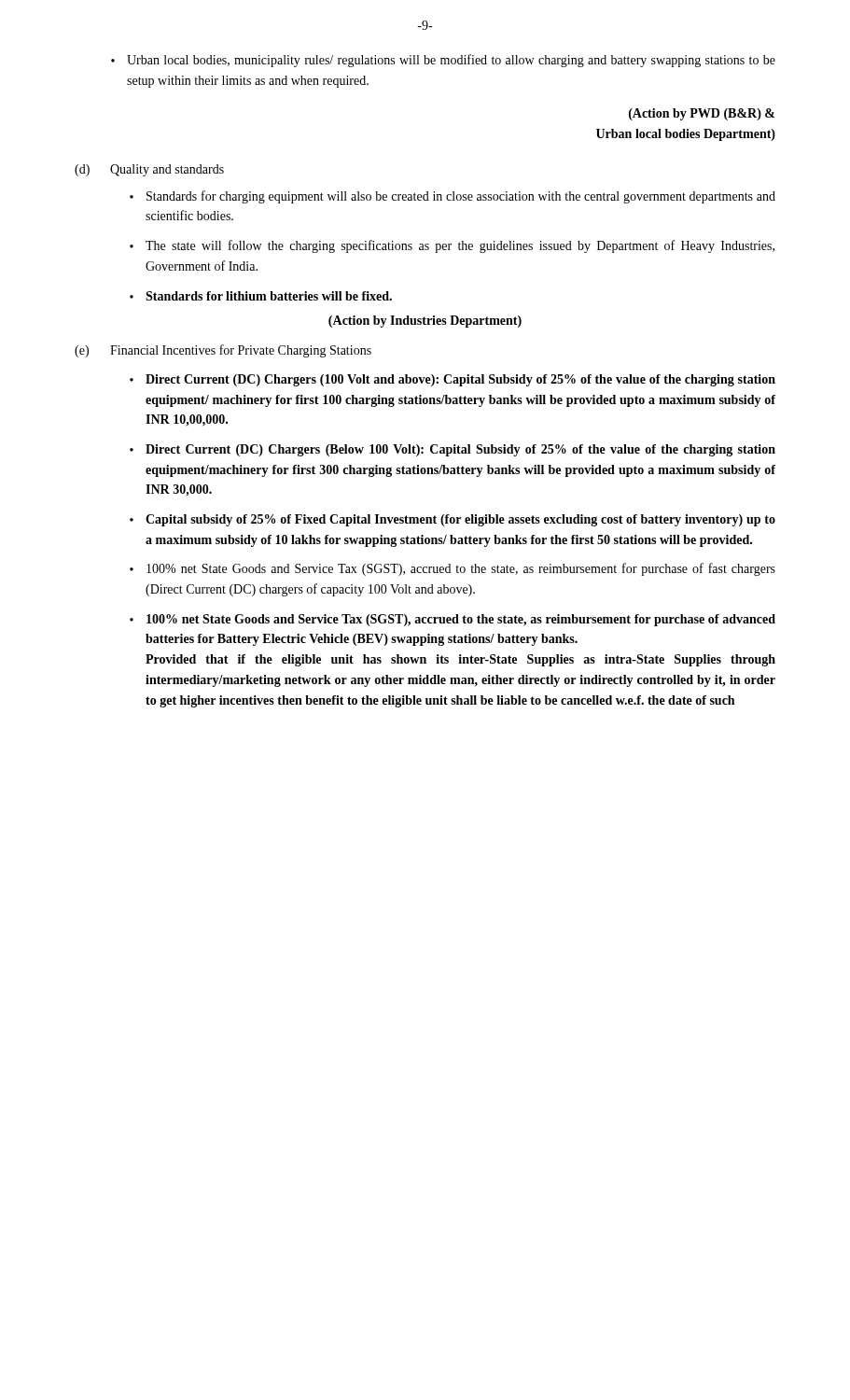This screenshot has height=1400, width=850.
Task: Select the list item that reads "• Standards for charging equipment will also be"
Action: tap(448, 207)
